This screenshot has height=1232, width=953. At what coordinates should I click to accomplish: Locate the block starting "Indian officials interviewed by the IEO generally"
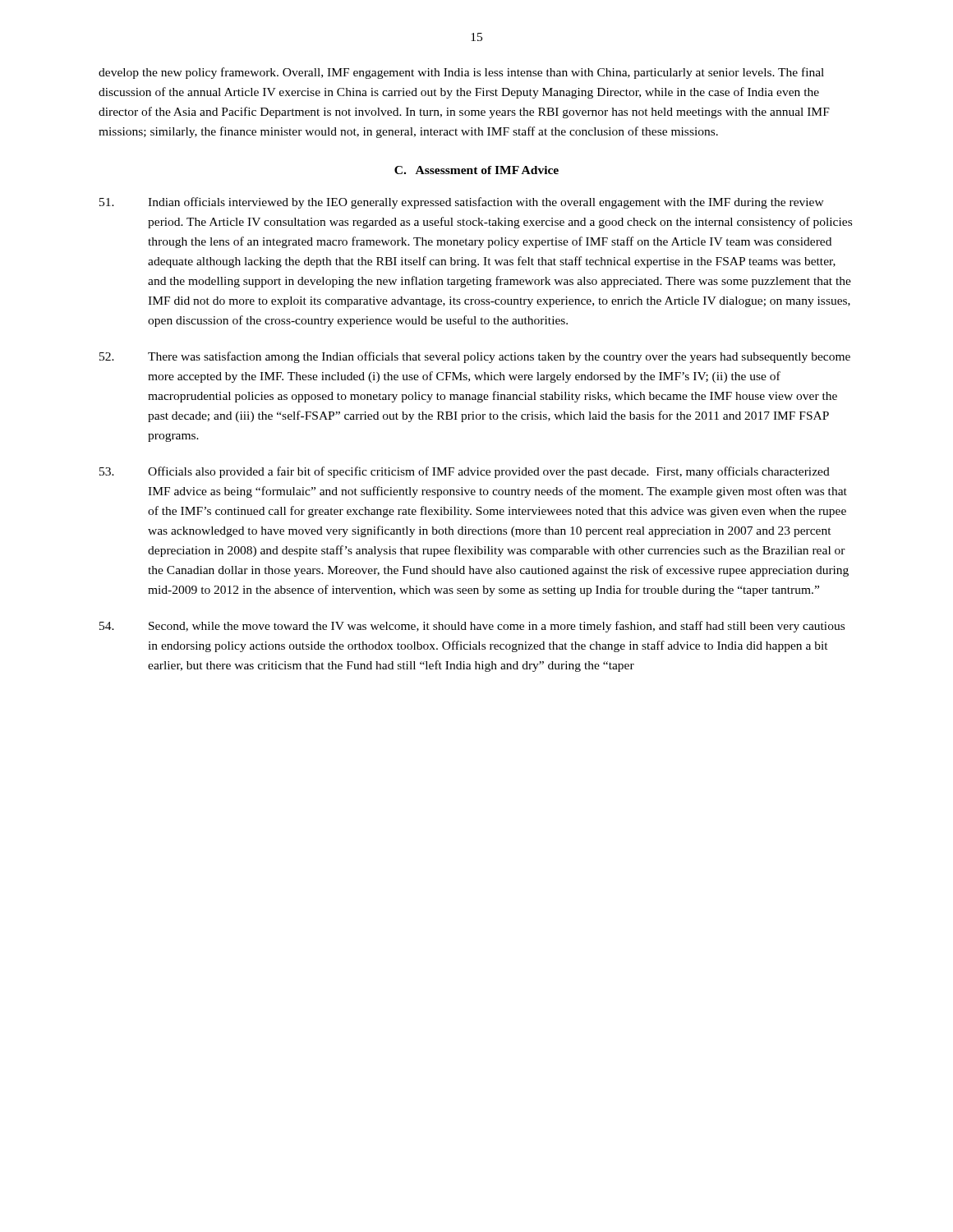(476, 261)
